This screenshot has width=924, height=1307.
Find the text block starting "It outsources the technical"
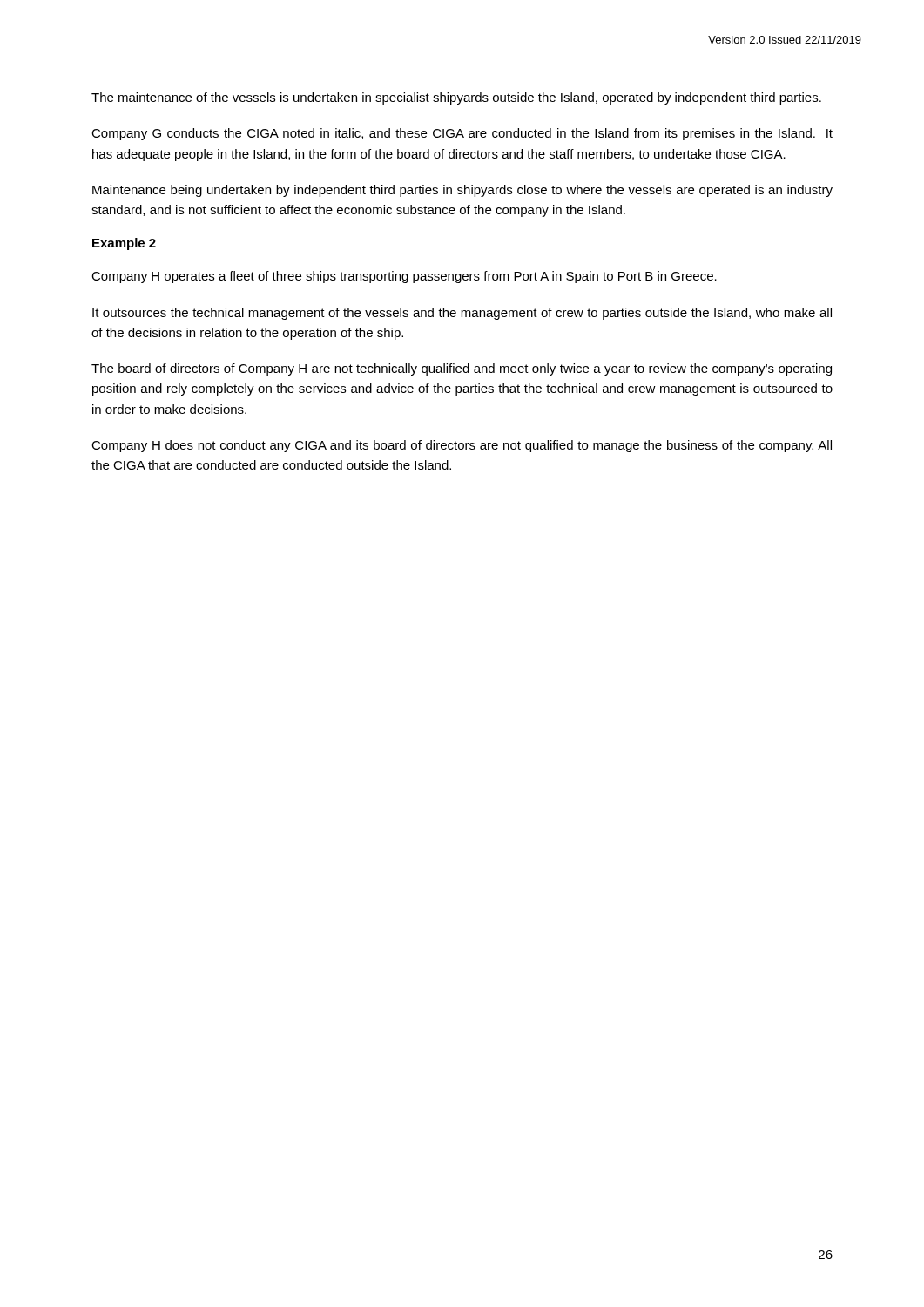point(462,322)
